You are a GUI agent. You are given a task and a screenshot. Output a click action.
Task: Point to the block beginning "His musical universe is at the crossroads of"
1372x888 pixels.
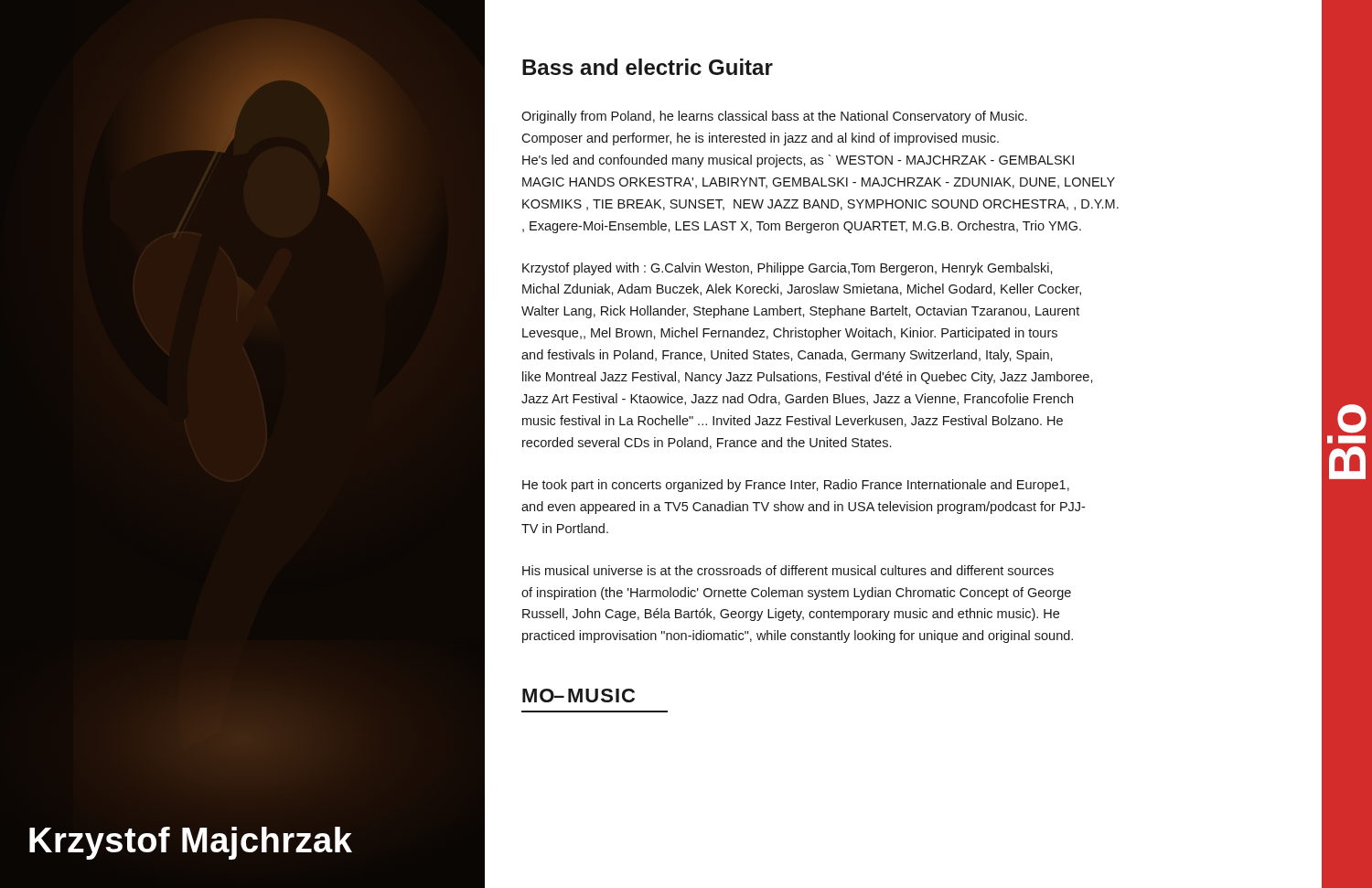coord(798,603)
